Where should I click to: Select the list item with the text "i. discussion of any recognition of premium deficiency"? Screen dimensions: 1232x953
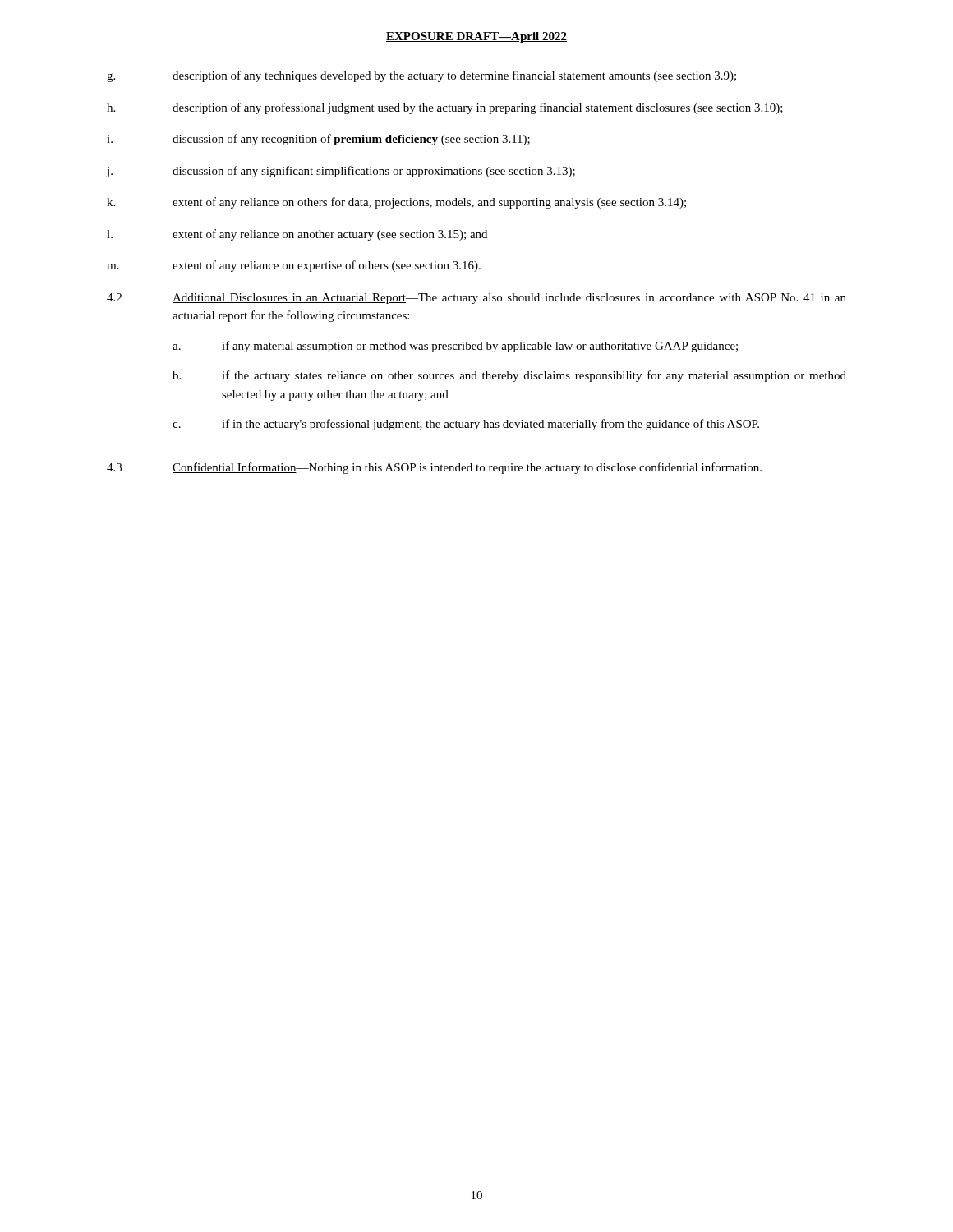(476, 139)
